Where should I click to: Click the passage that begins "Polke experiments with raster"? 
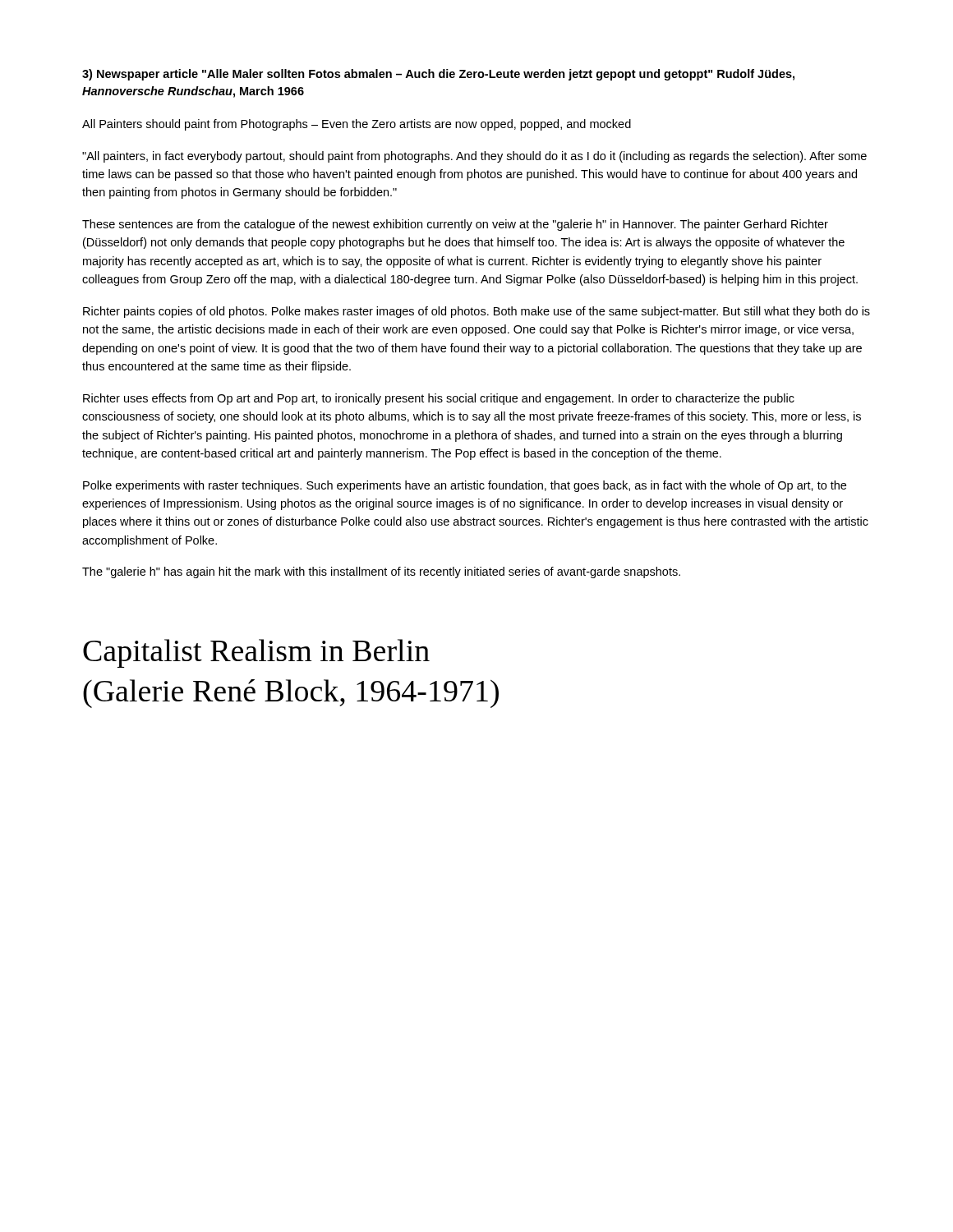pyautogui.click(x=475, y=513)
